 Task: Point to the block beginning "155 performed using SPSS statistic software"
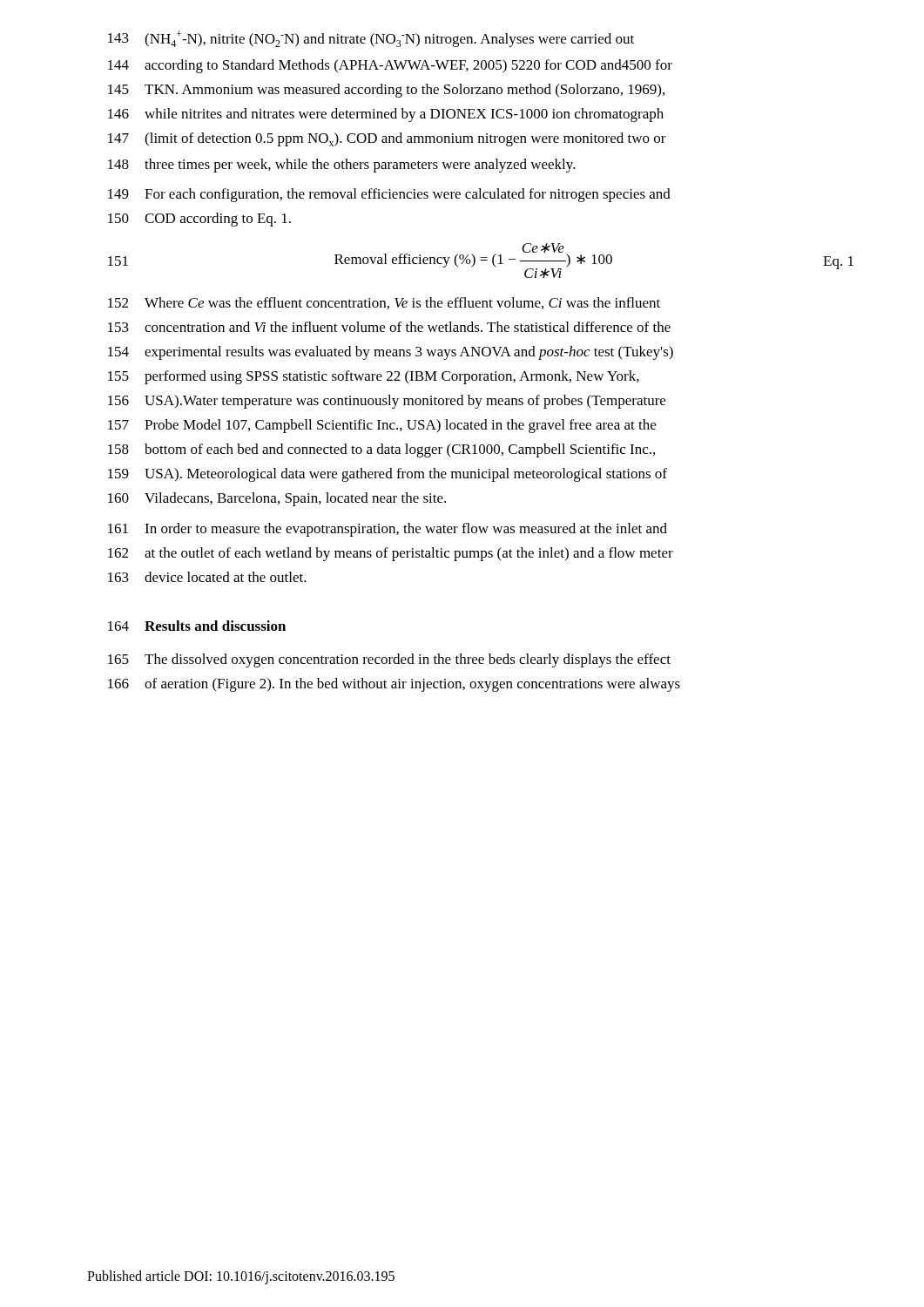coord(471,377)
